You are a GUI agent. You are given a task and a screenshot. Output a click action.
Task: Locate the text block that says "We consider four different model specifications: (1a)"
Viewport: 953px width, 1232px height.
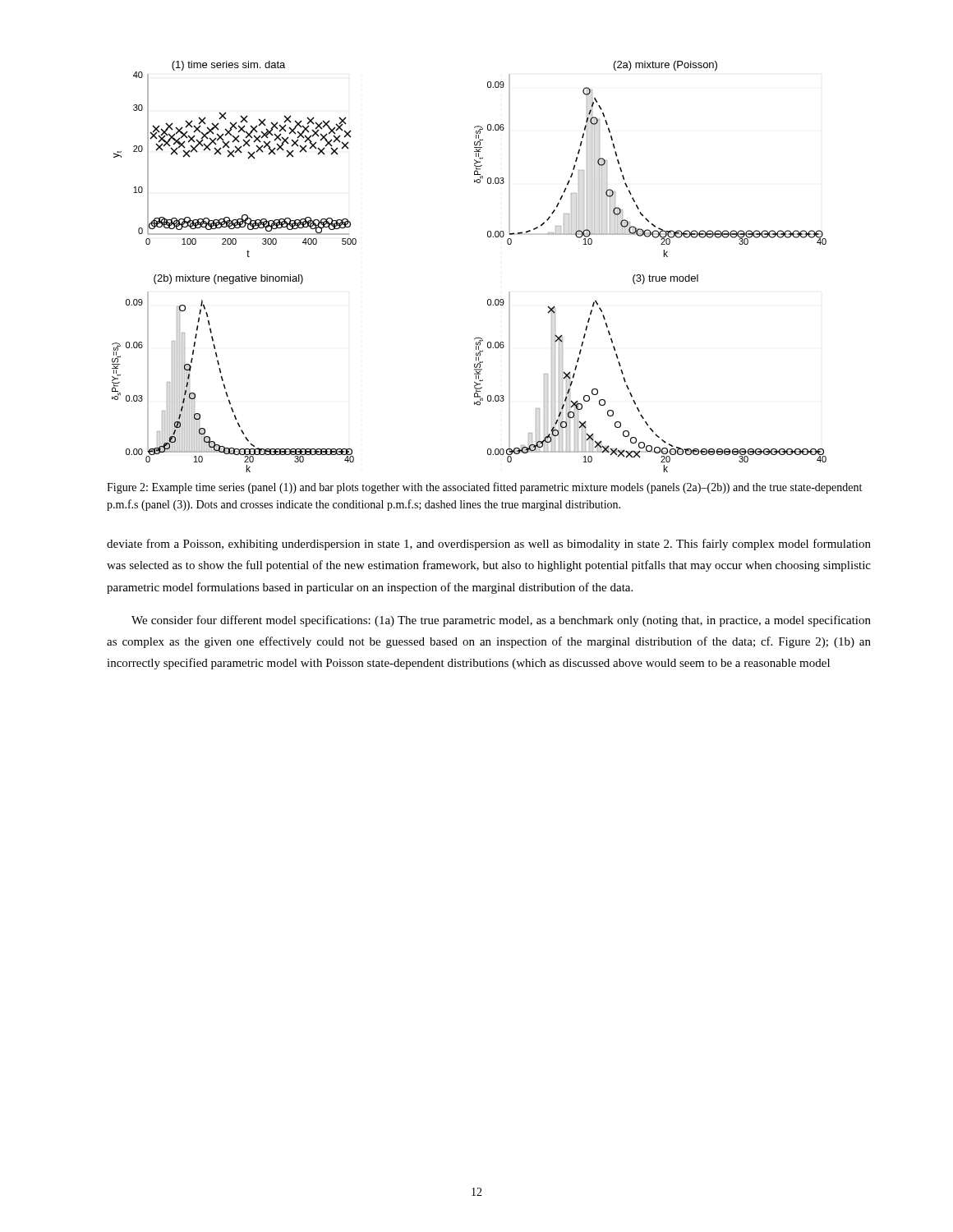(x=489, y=641)
